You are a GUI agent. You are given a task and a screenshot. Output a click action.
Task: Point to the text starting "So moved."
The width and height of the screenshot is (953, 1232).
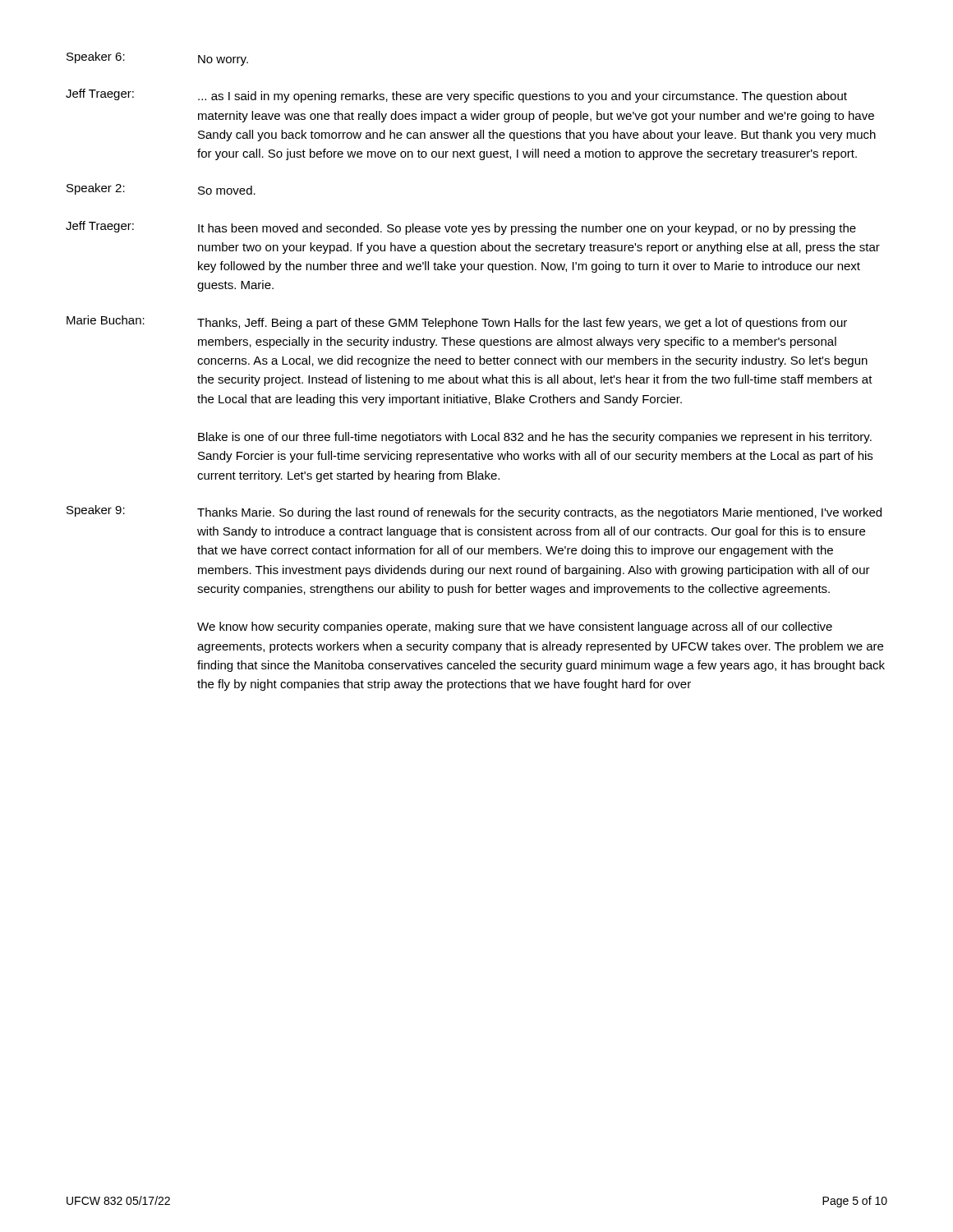tap(227, 190)
